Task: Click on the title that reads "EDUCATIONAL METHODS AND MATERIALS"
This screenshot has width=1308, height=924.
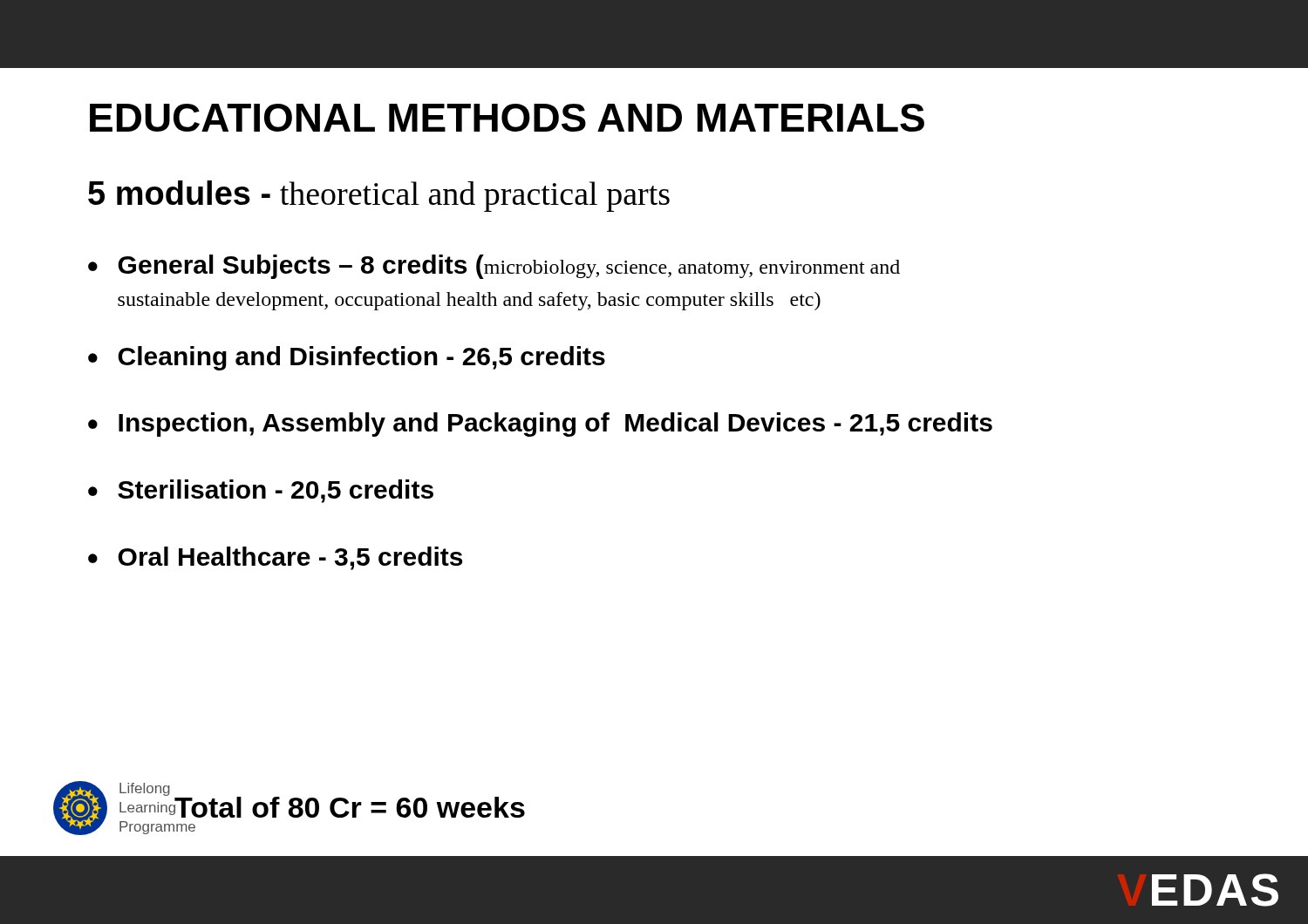Action: click(654, 118)
